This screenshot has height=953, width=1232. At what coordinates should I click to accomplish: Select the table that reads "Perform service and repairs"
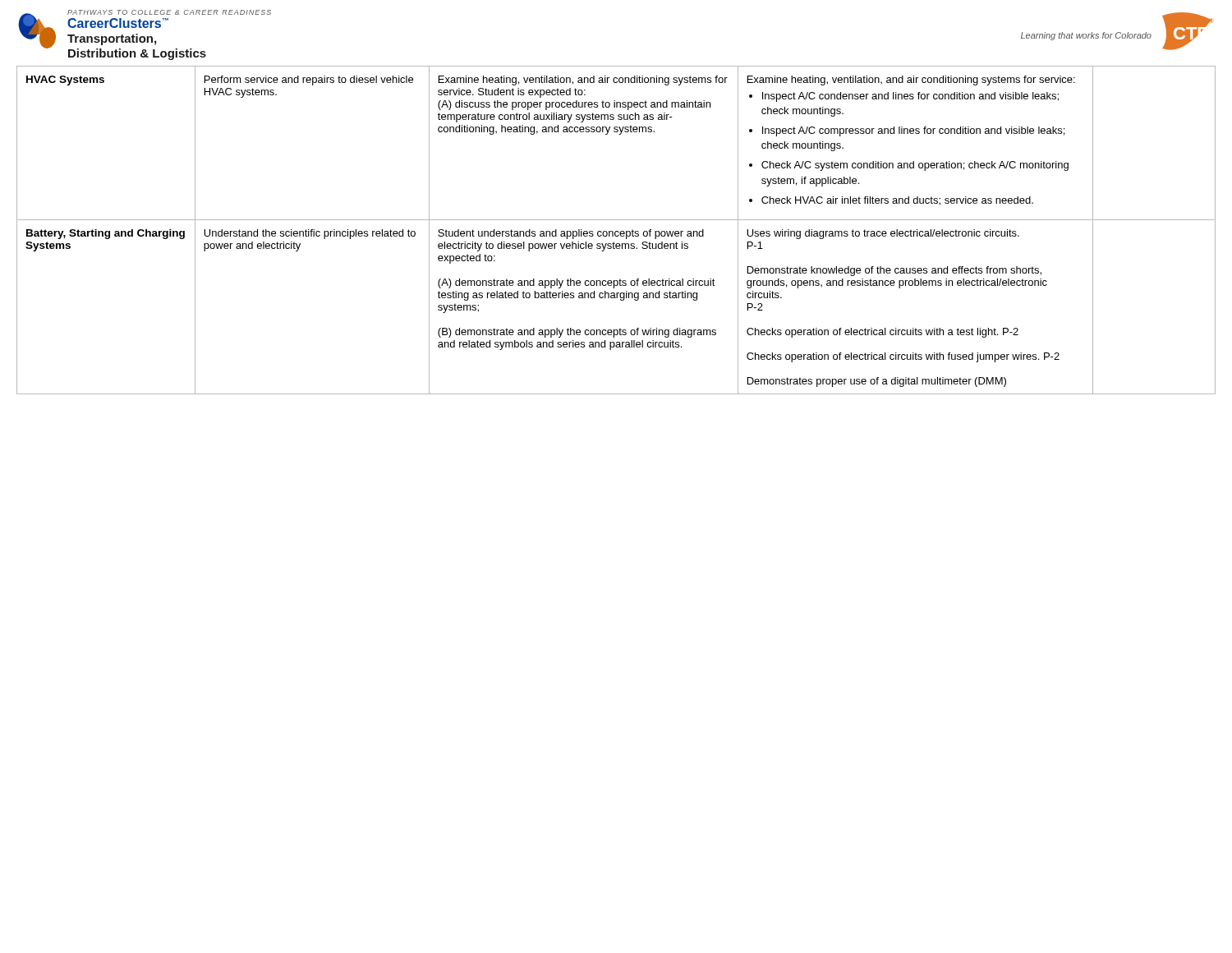616,230
